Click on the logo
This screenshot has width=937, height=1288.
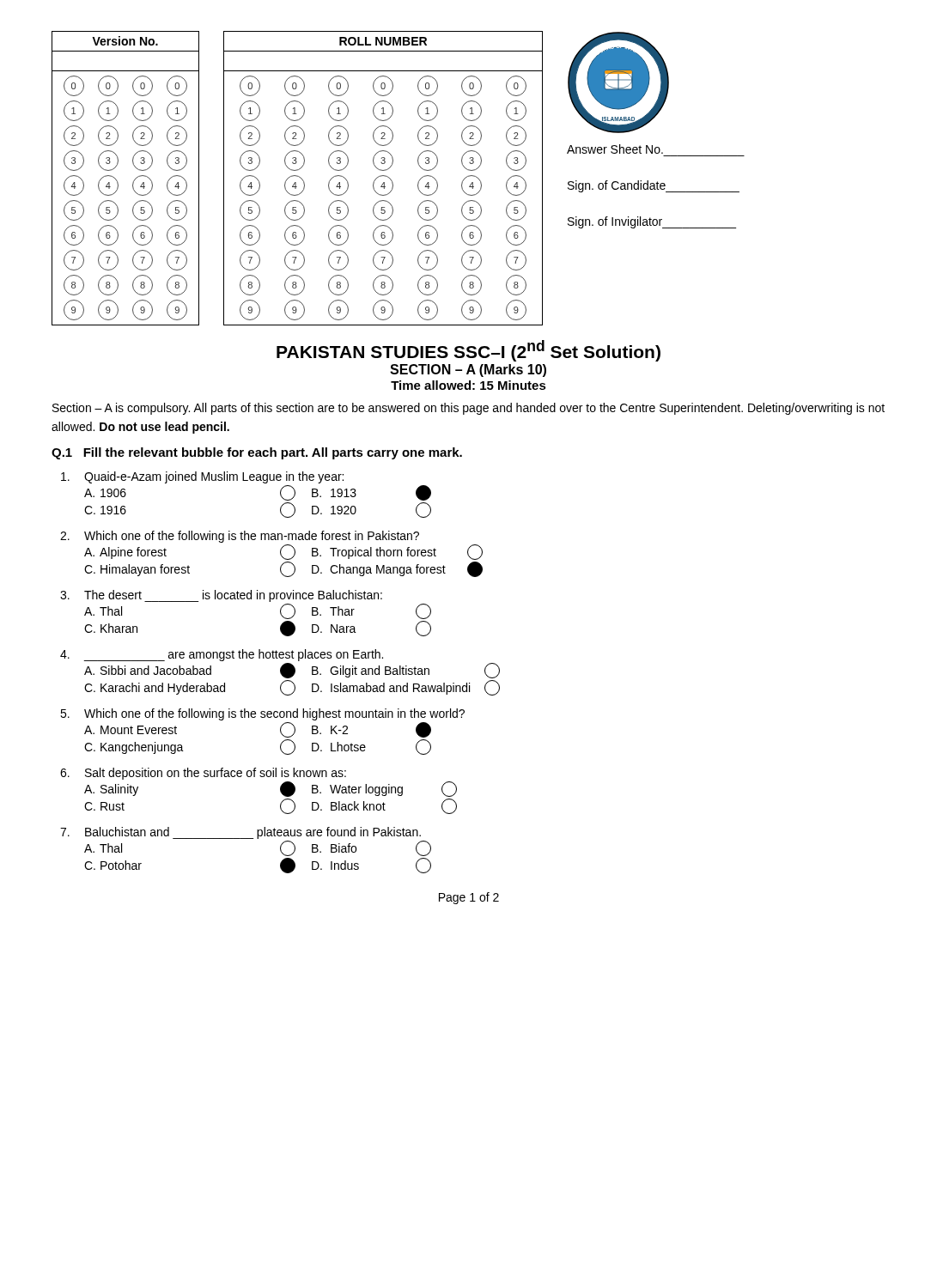pos(618,82)
